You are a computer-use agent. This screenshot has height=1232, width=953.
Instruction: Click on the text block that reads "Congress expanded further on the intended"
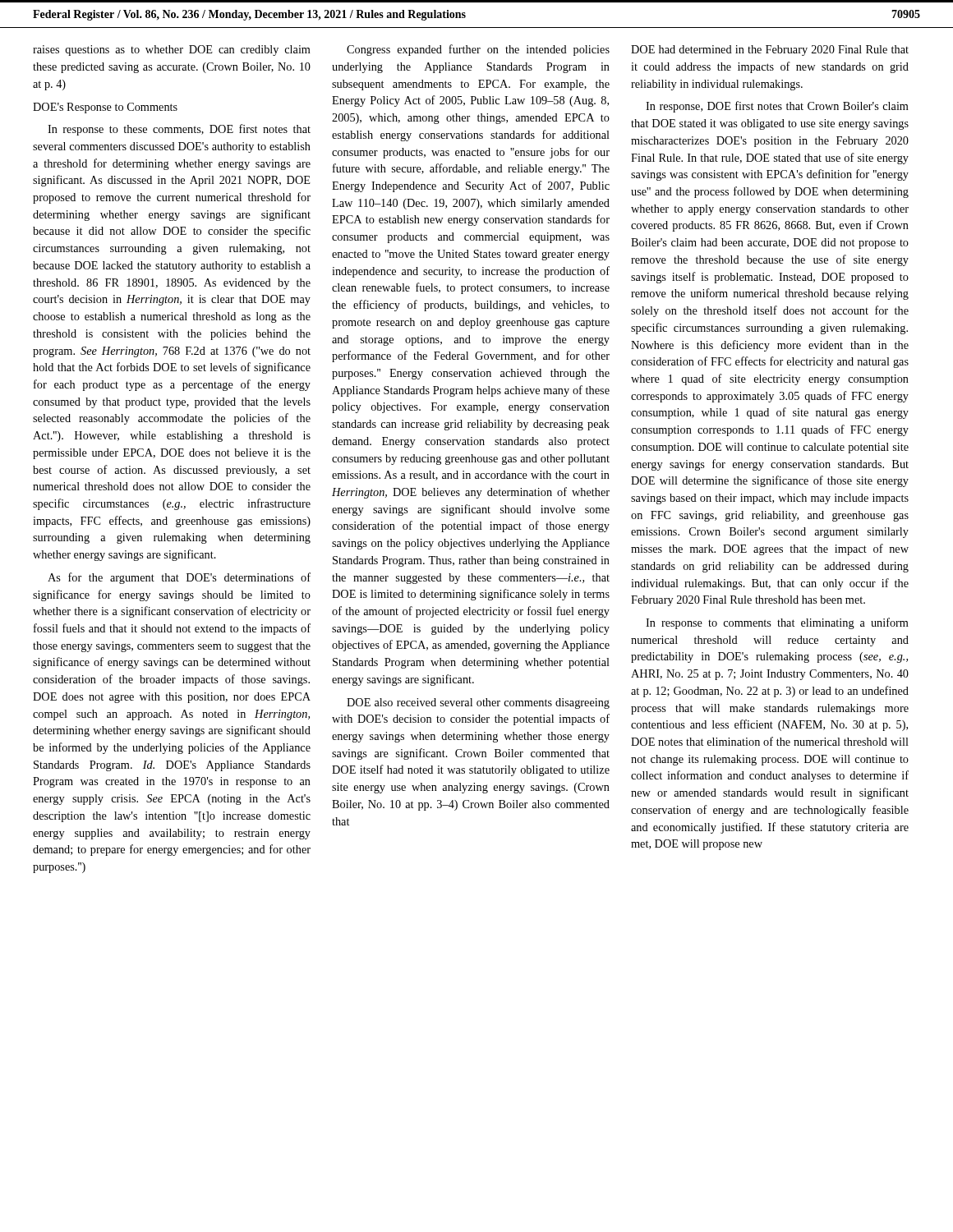pyautogui.click(x=471, y=436)
